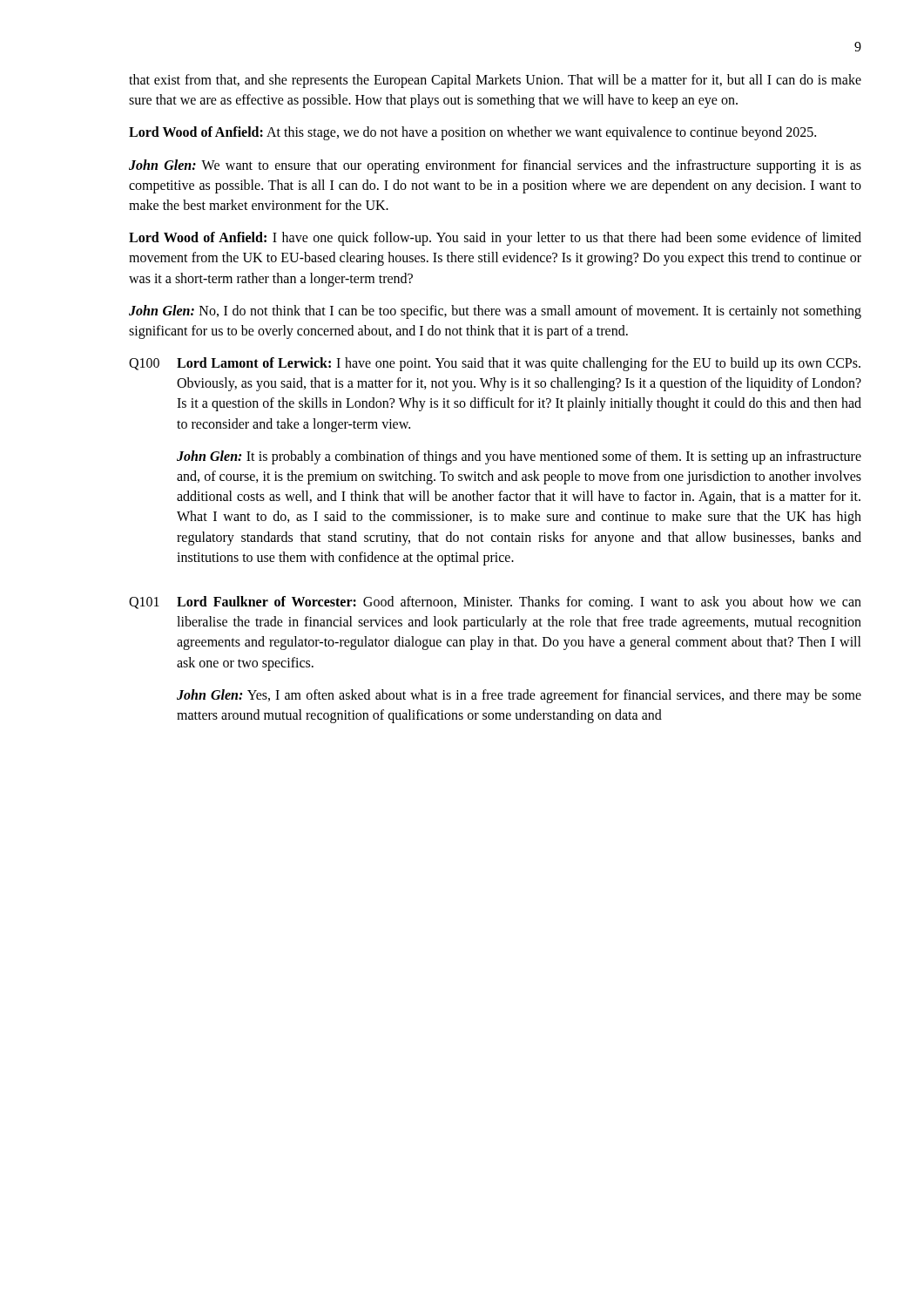
Task: Navigate to the text block starting "John Glen: No, I do not think that"
Action: click(495, 320)
